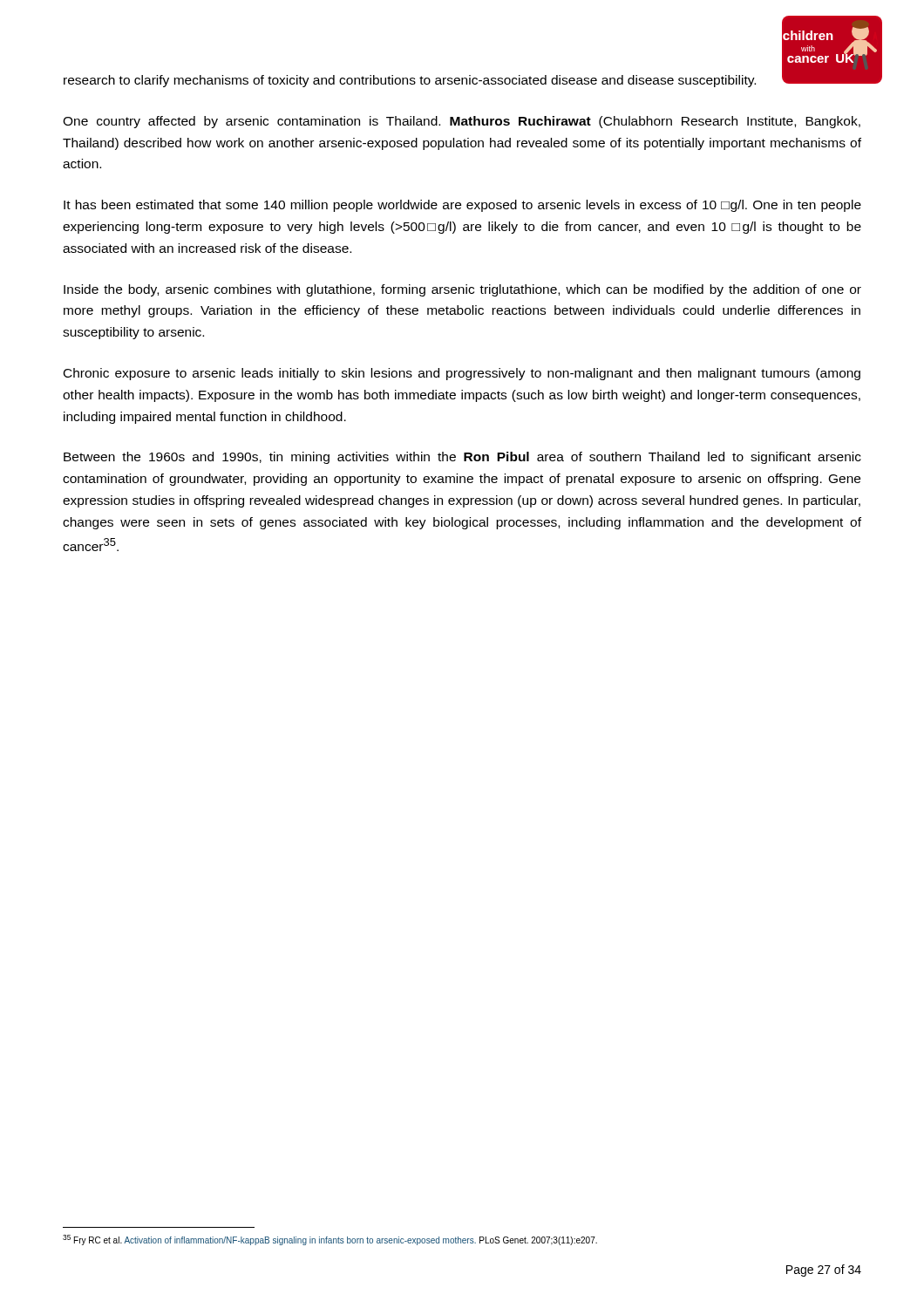Viewport: 924px width, 1308px height.
Task: Find the element starting "Inside the body, arsenic combines with glutathione,"
Action: pyautogui.click(x=462, y=311)
